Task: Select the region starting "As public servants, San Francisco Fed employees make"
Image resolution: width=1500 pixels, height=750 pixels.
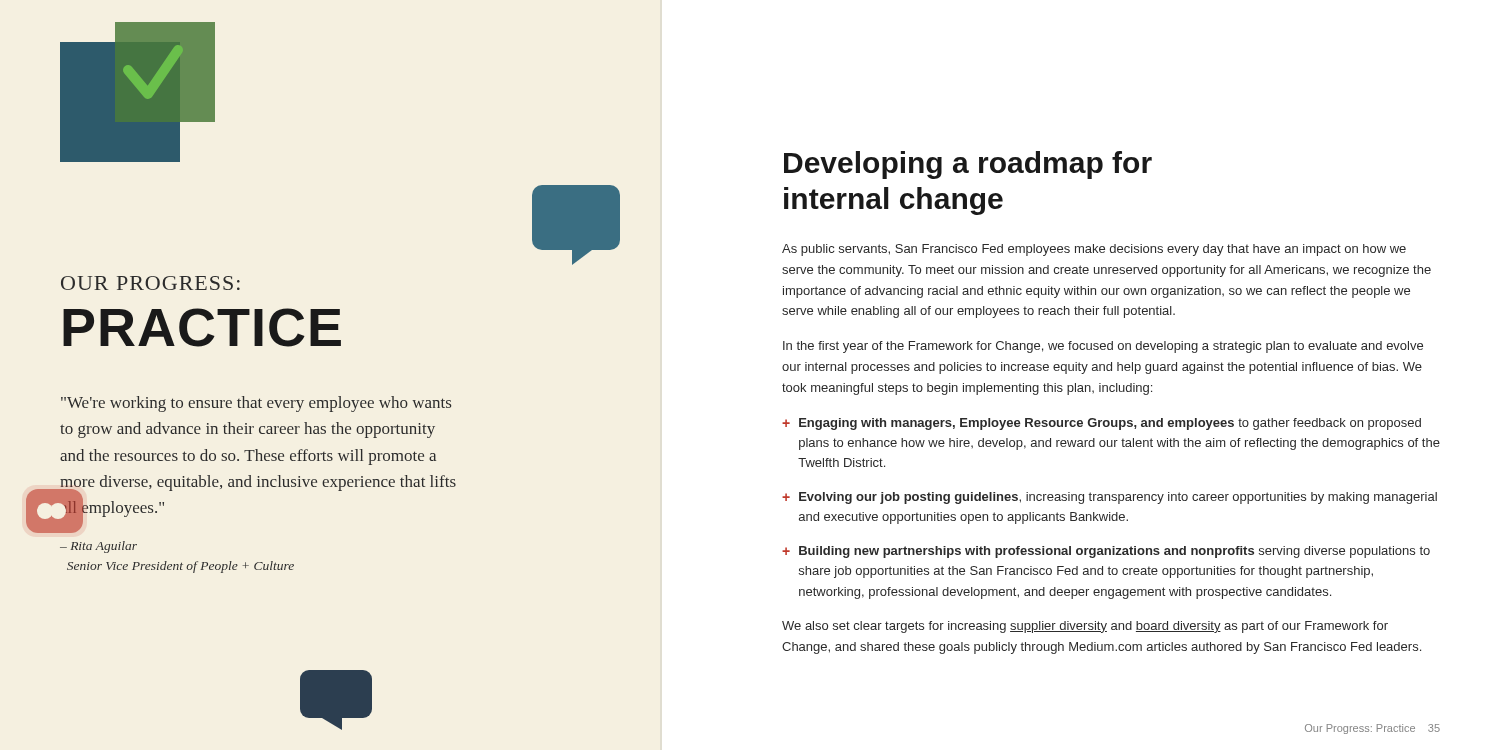Action: coord(1111,281)
